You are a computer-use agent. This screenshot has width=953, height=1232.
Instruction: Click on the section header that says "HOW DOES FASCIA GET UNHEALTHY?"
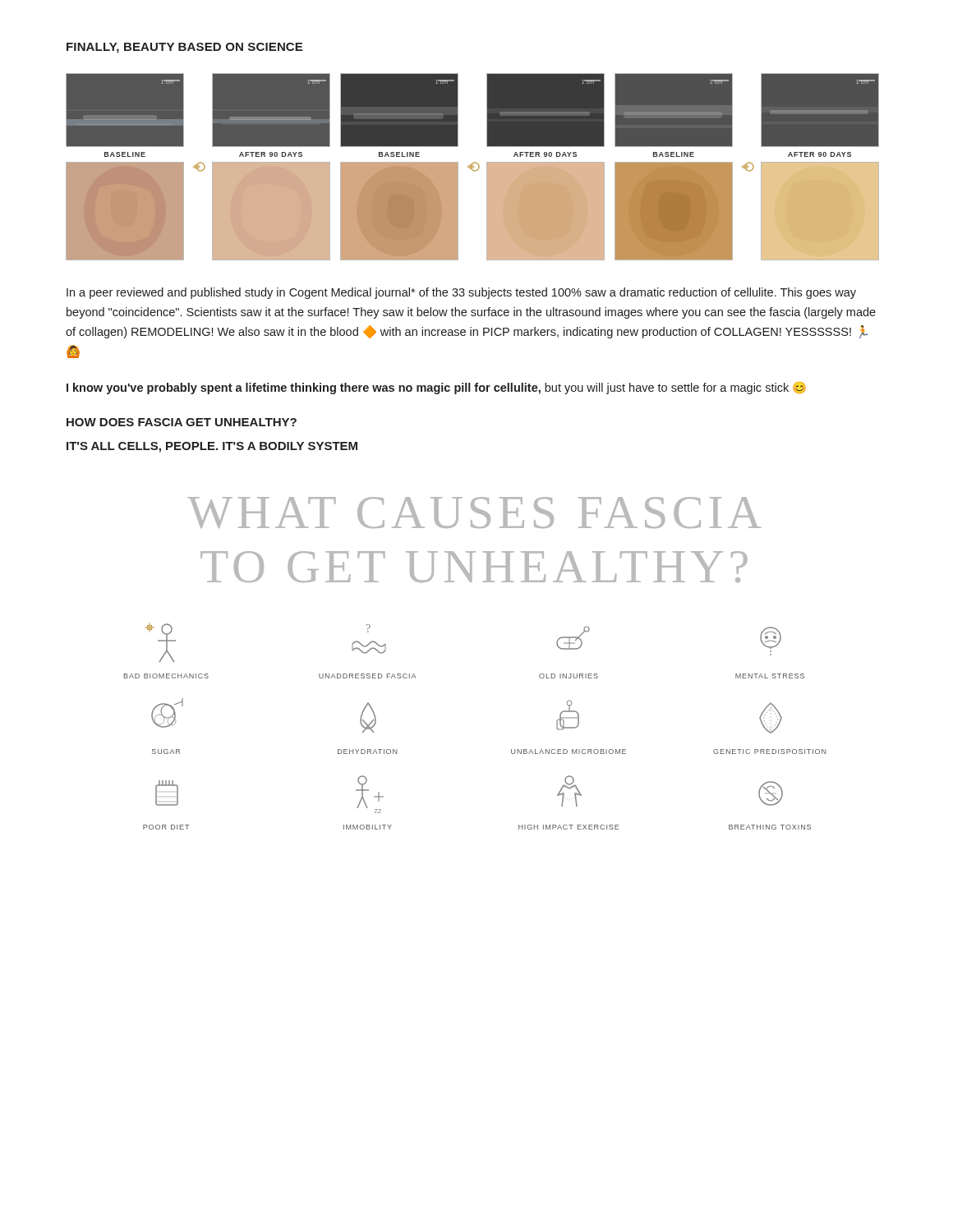[x=181, y=421]
